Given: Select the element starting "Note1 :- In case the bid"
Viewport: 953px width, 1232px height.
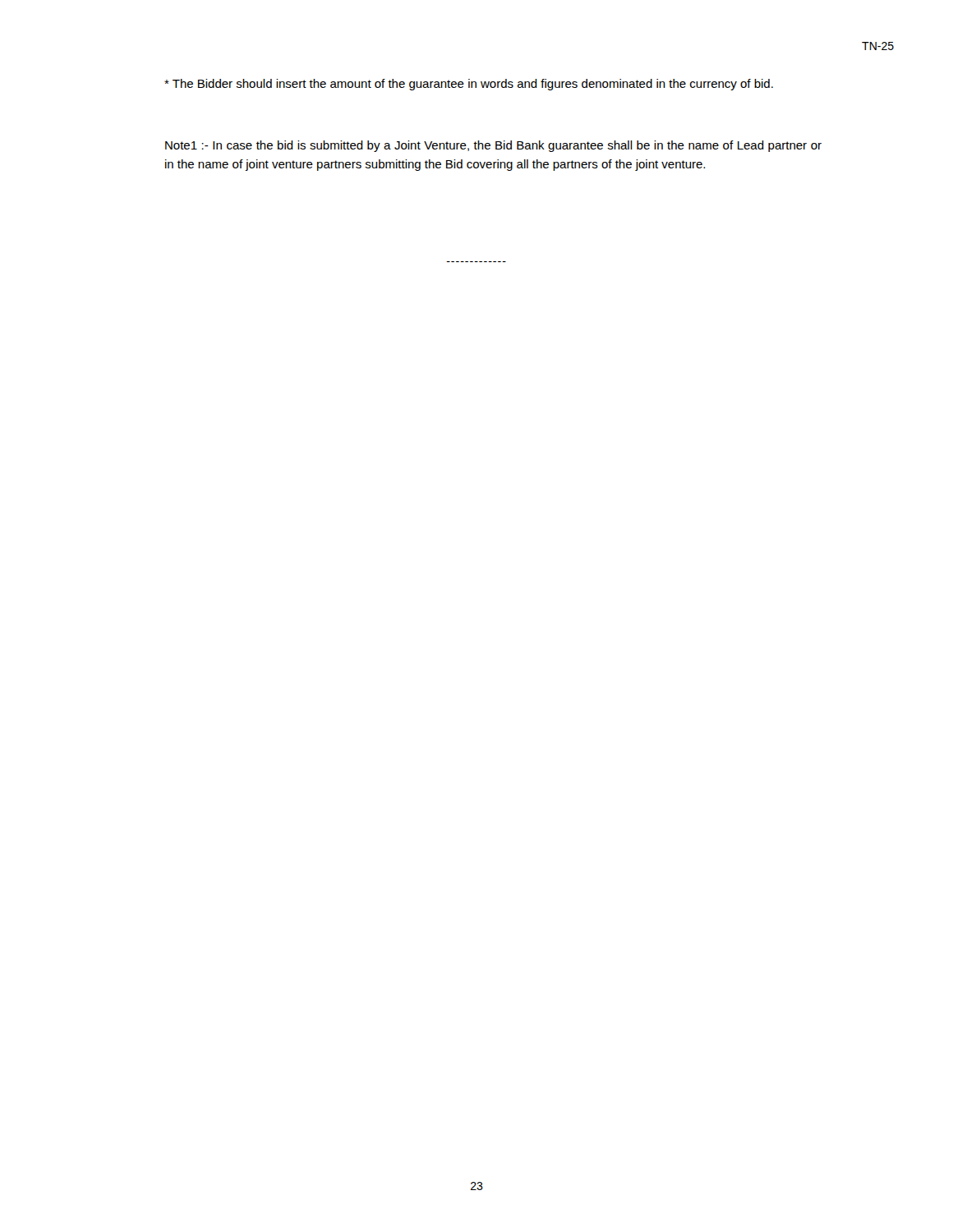Looking at the screenshot, I should tap(493, 154).
